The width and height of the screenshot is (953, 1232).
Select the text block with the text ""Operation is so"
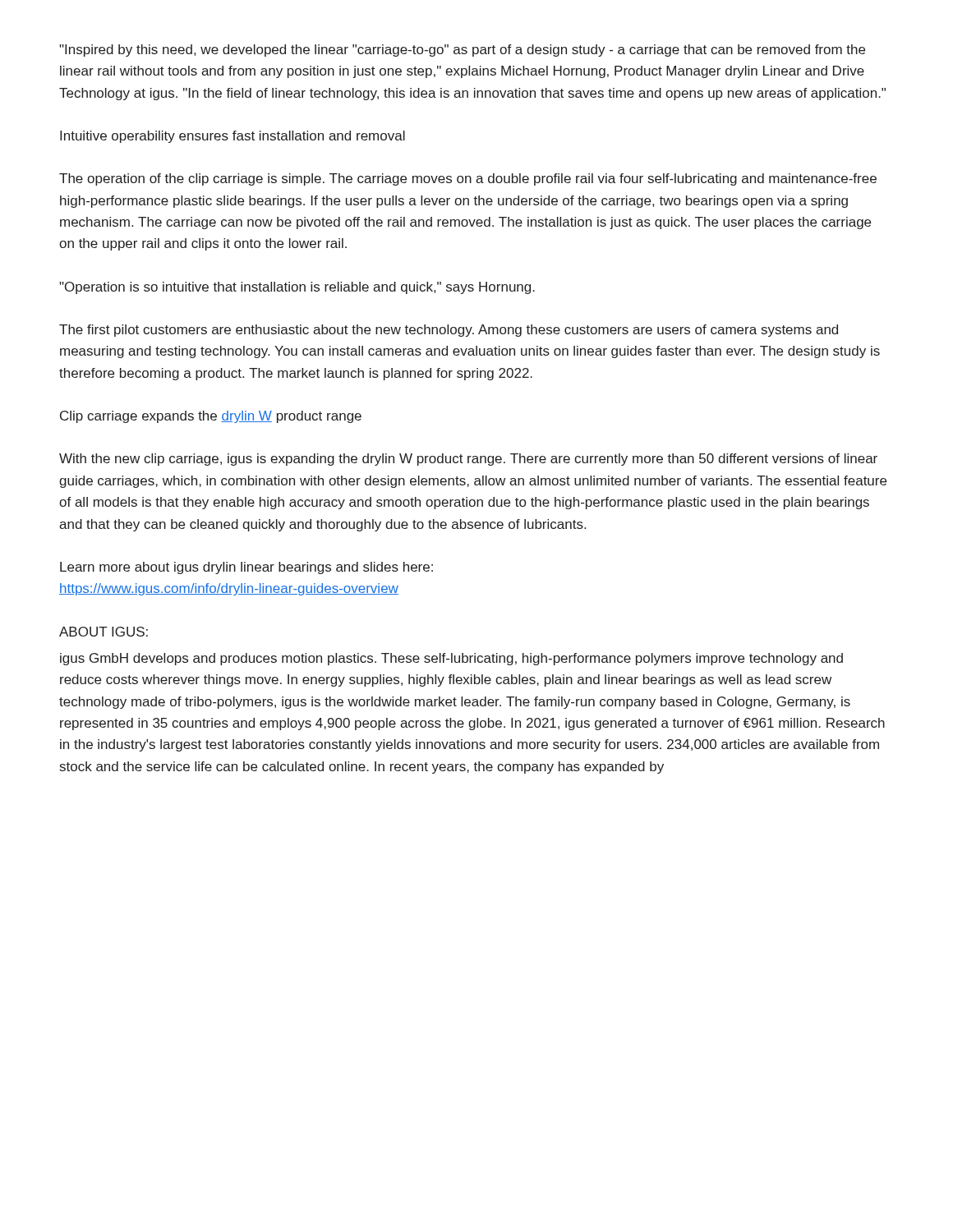[297, 287]
